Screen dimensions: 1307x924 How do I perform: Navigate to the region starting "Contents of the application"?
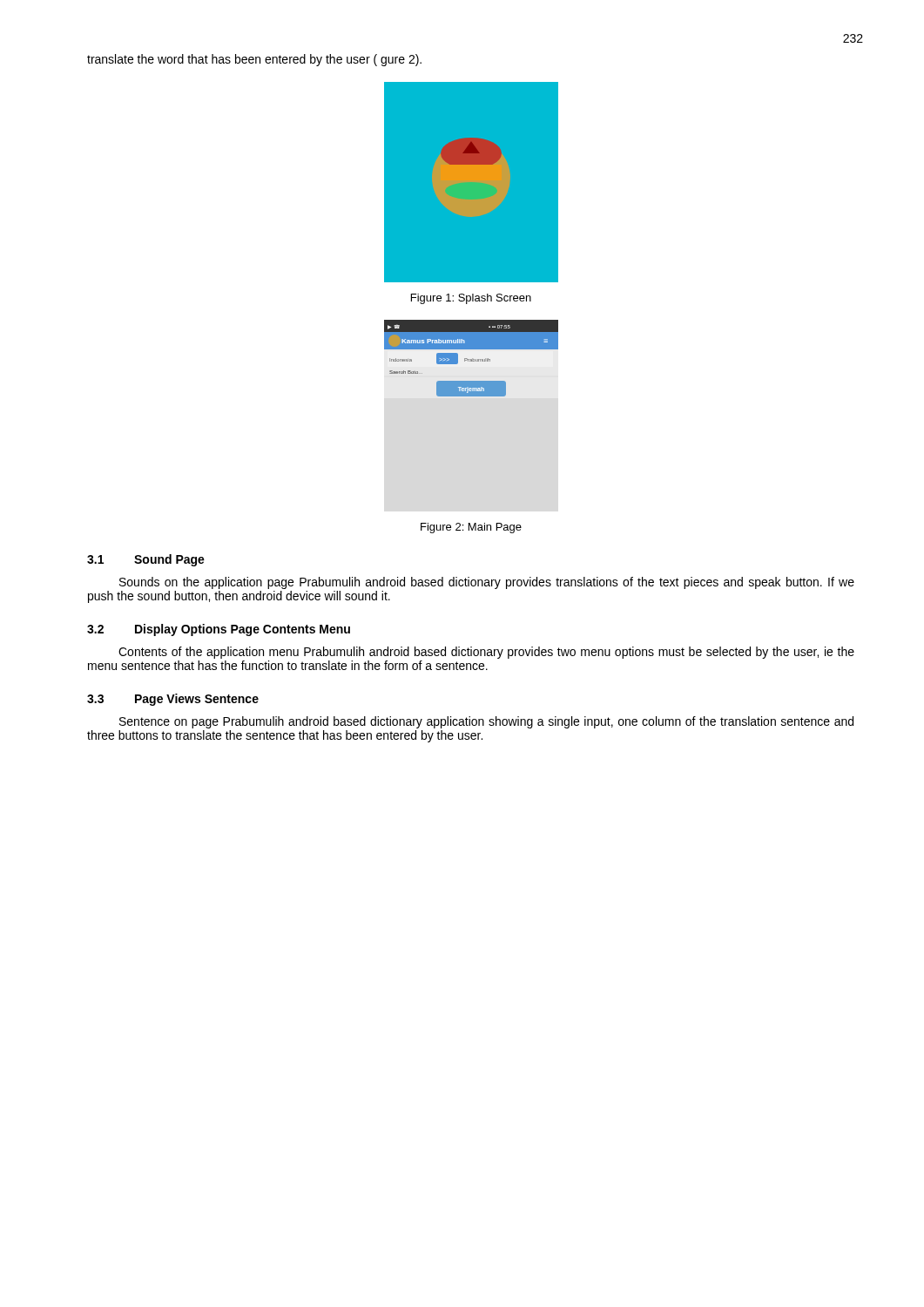[471, 659]
